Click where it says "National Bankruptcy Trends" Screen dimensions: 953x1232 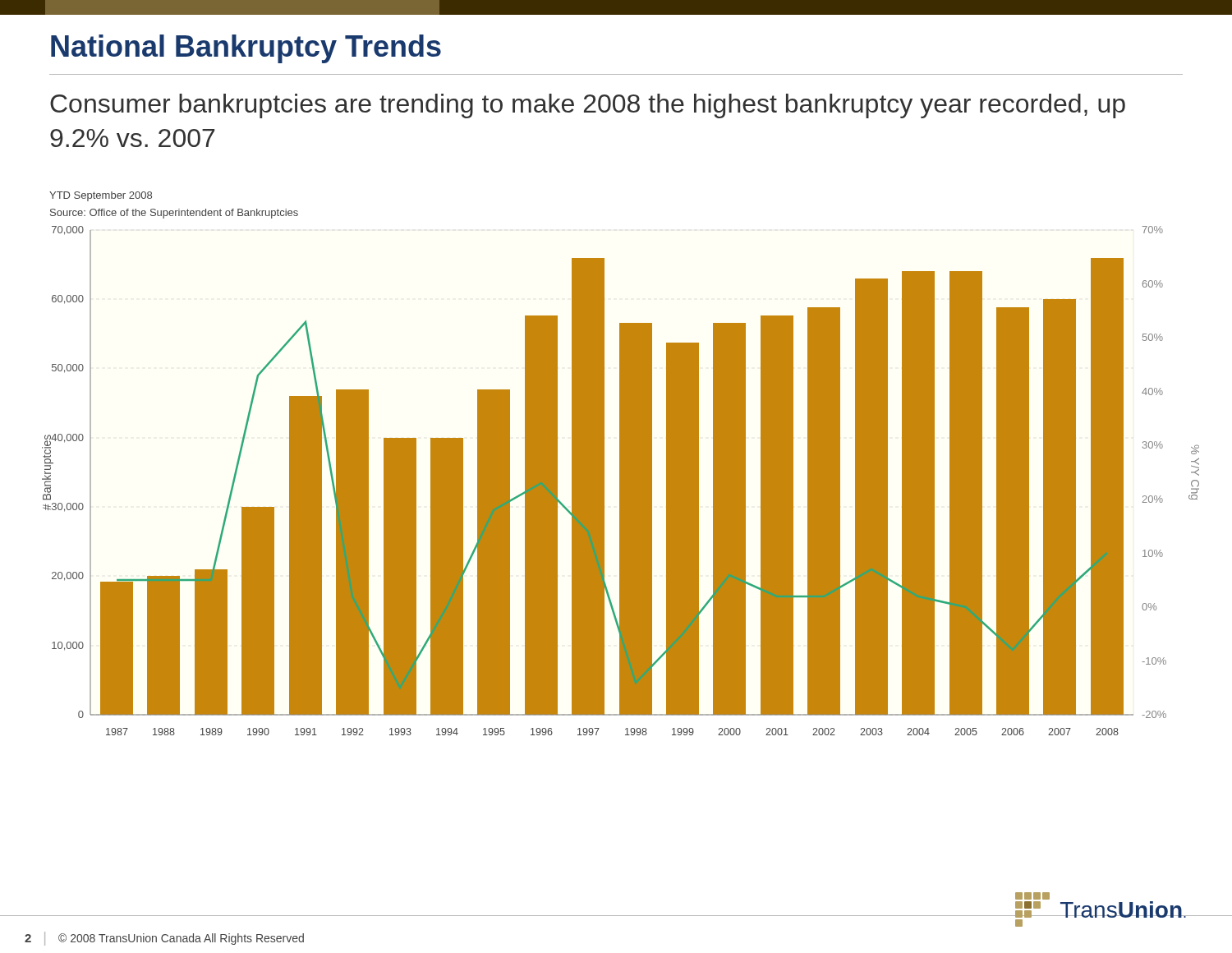click(x=246, y=46)
